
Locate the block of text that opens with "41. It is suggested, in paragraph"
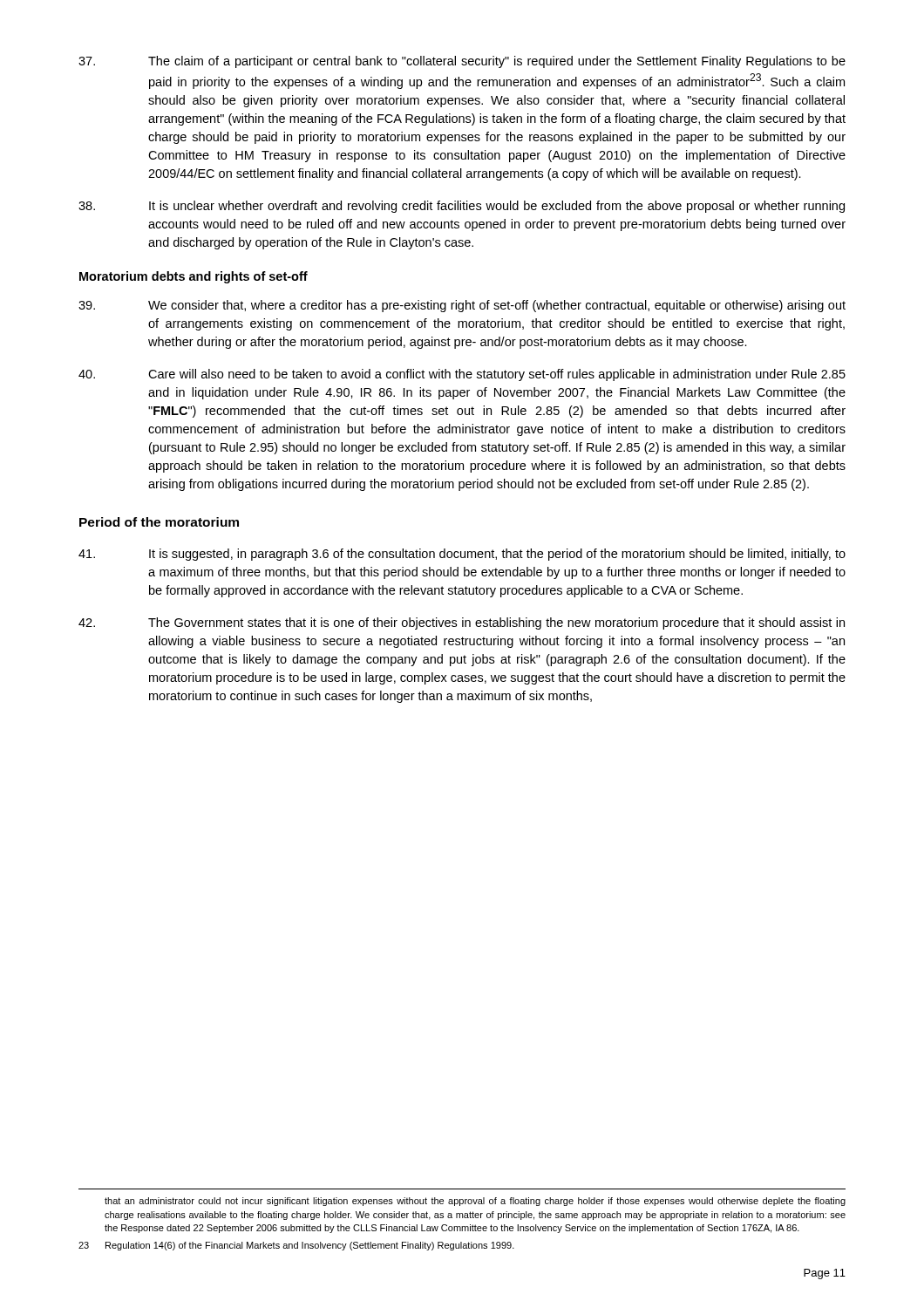point(462,572)
